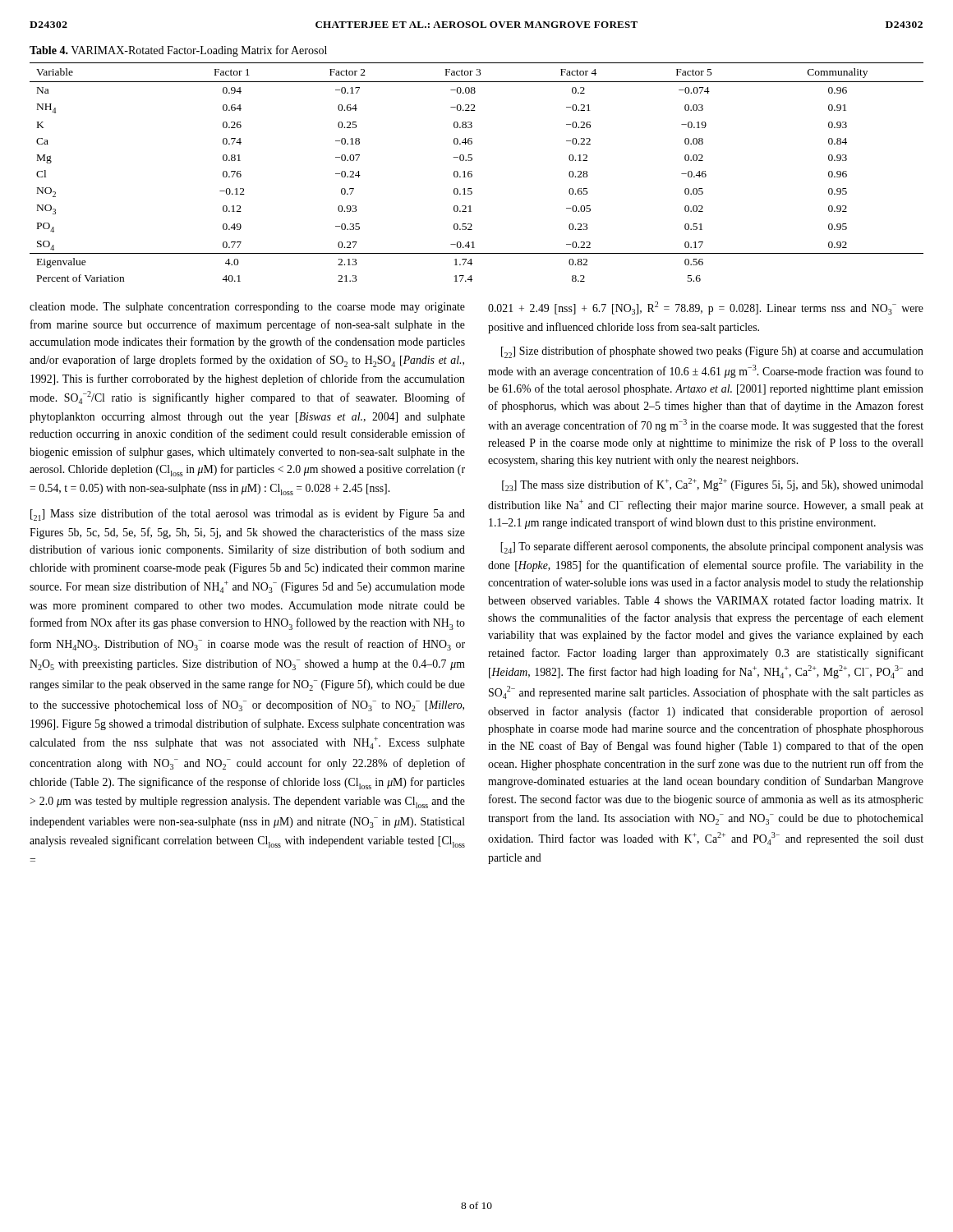Viewport: 953px width, 1232px height.
Task: Where is the passage that starts "021 + 2.49"?
Action: click(x=706, y=317)
